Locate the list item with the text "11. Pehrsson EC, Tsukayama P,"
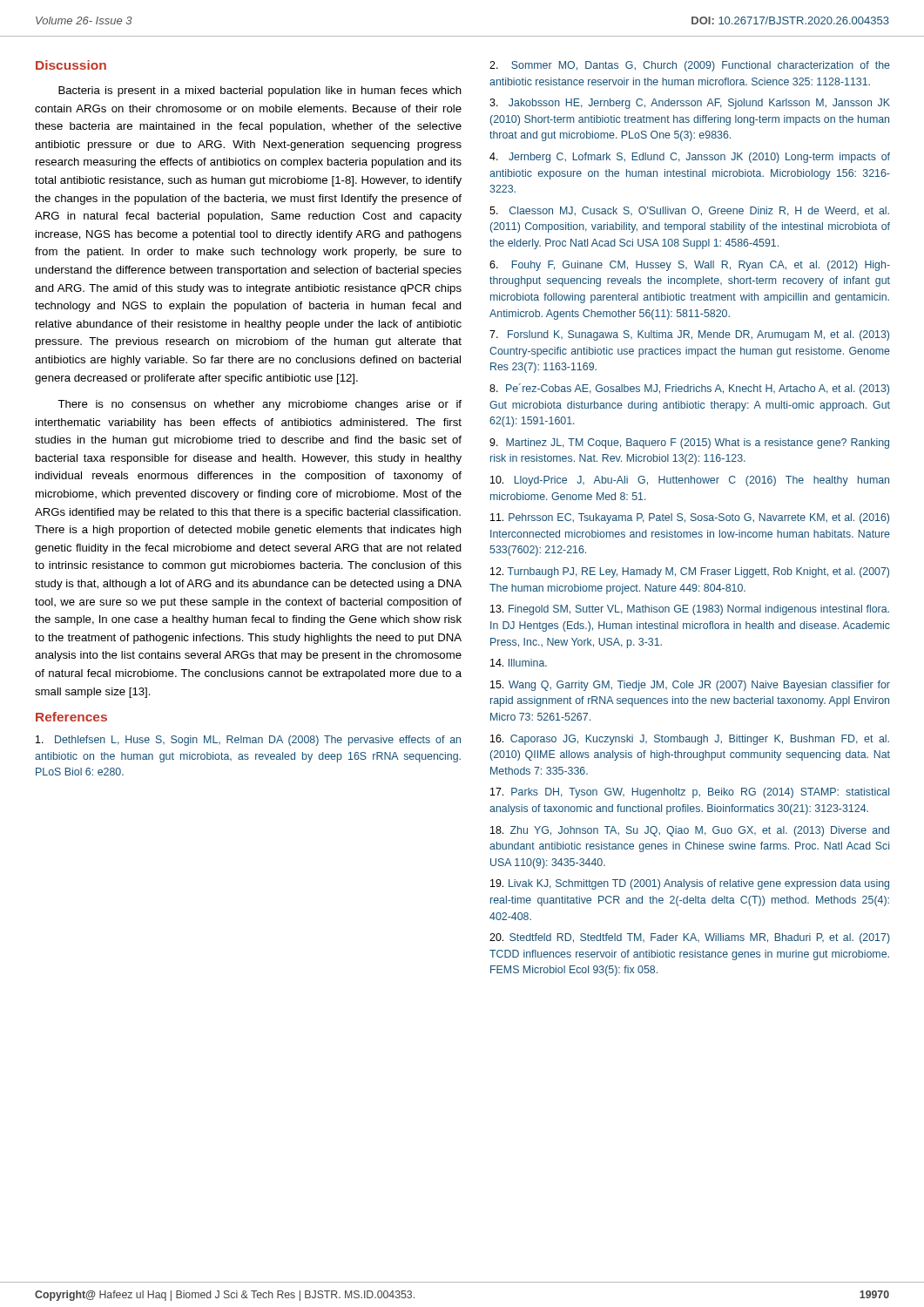This screenshot has width=924, height=1307. click(690, 534)
